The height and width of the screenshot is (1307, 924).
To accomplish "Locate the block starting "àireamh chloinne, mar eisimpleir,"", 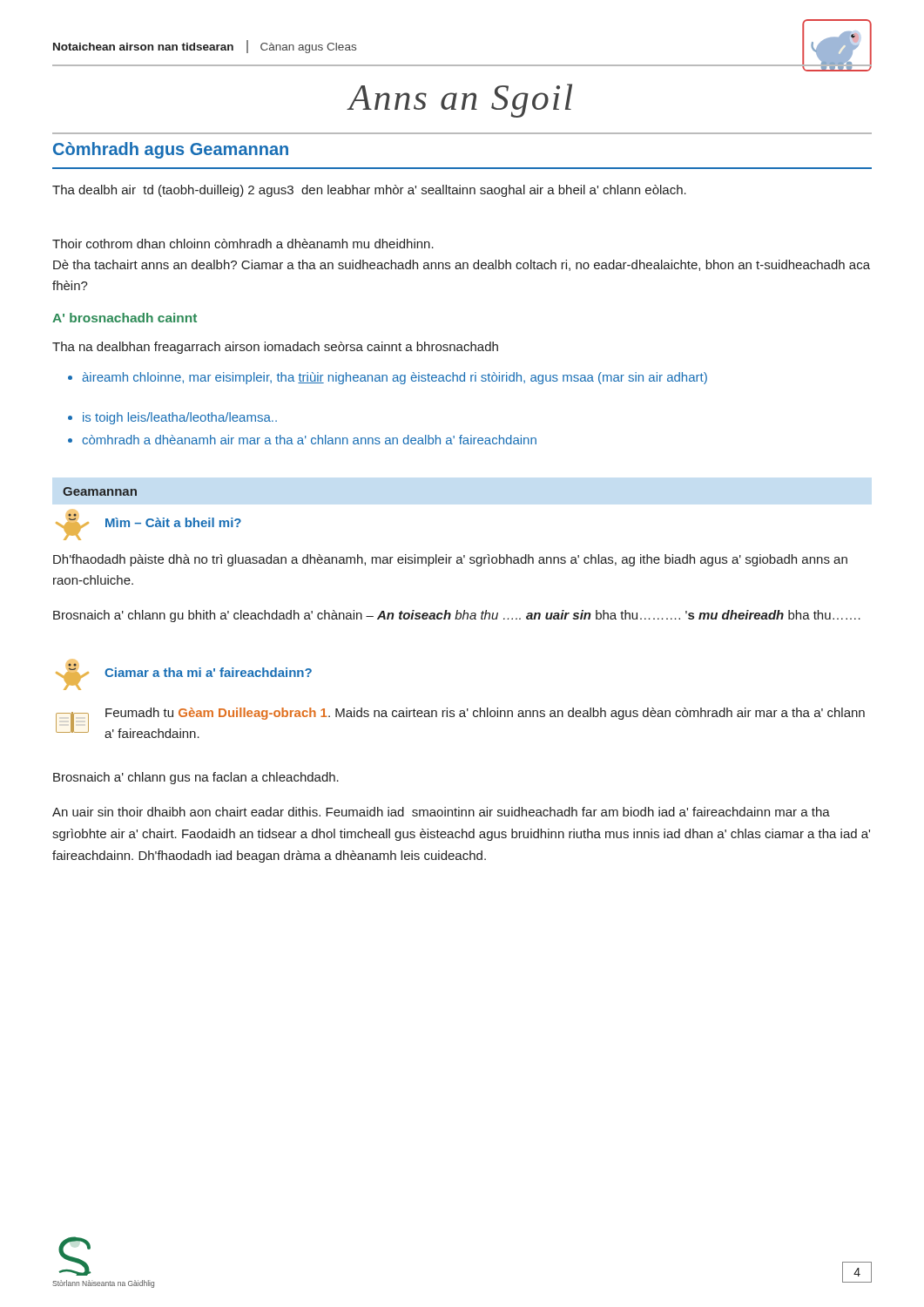I will [462, 377].
